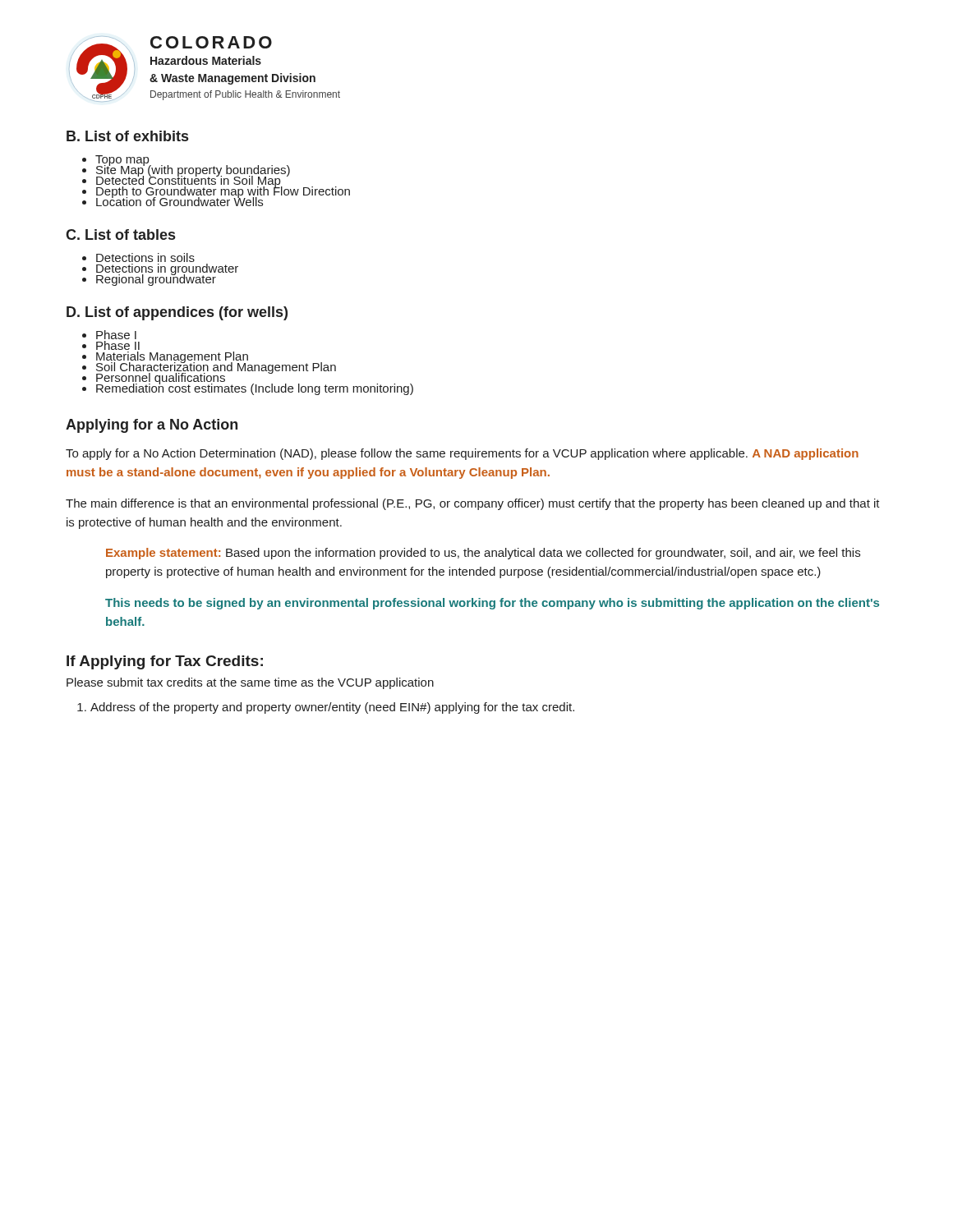Image resolution: width=953 pixels, height=1232 pixels.
Task: Click on the text block that says "To apply for a No Action Determination"
Action: (x=462, y=462)
